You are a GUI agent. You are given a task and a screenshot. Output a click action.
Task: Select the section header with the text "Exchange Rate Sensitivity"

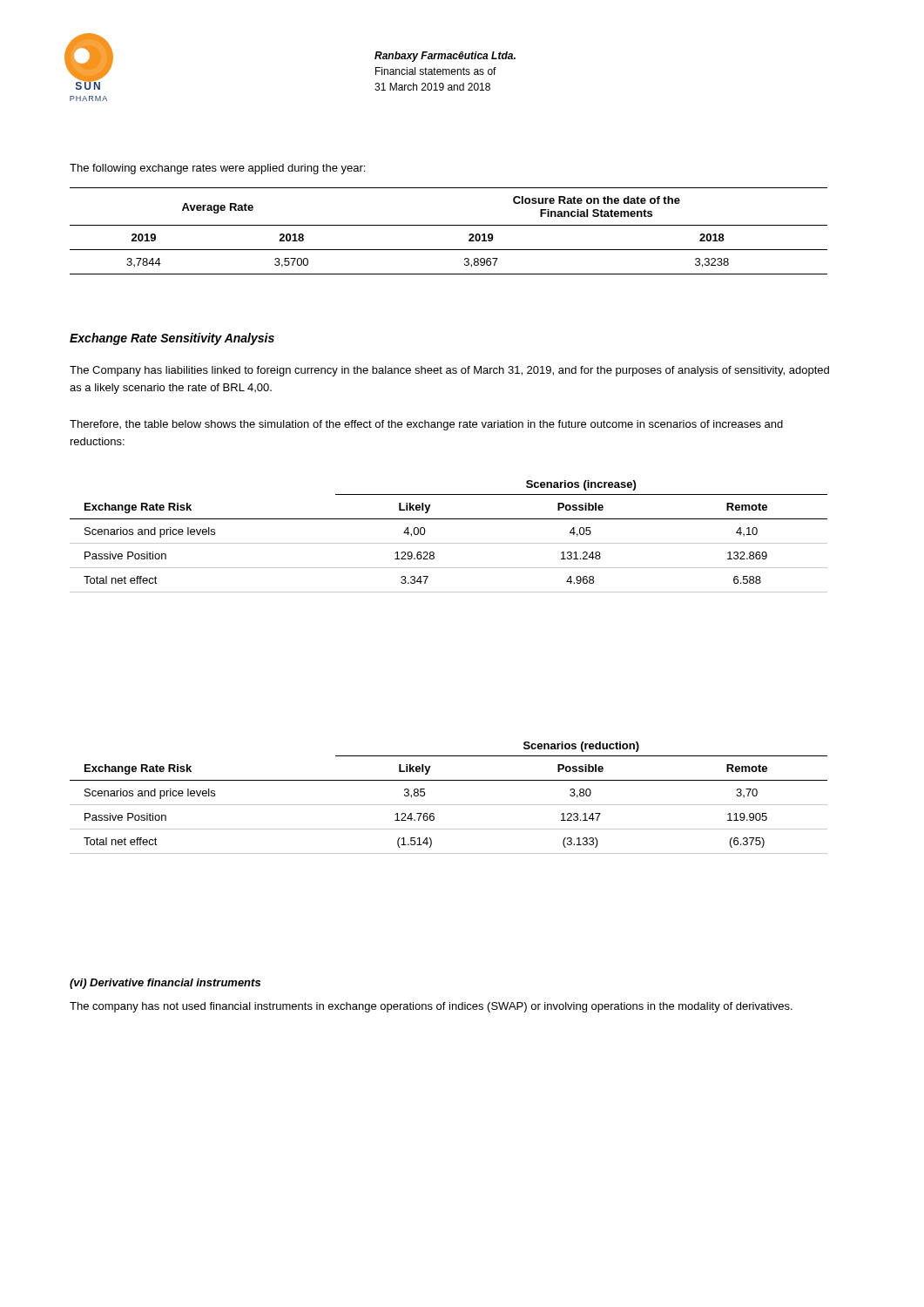click(x=172, y=338)
